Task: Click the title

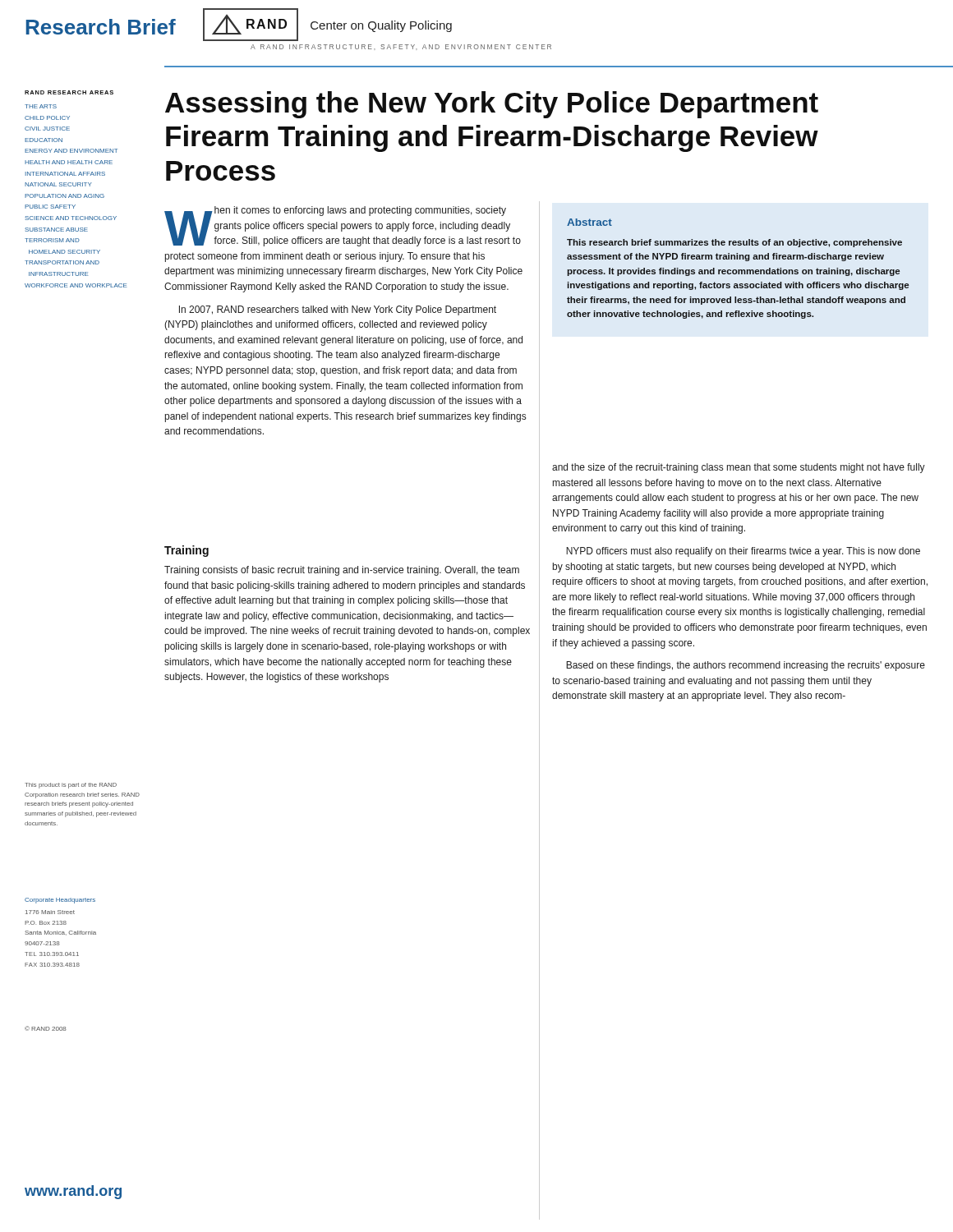Action: point(546,136)
